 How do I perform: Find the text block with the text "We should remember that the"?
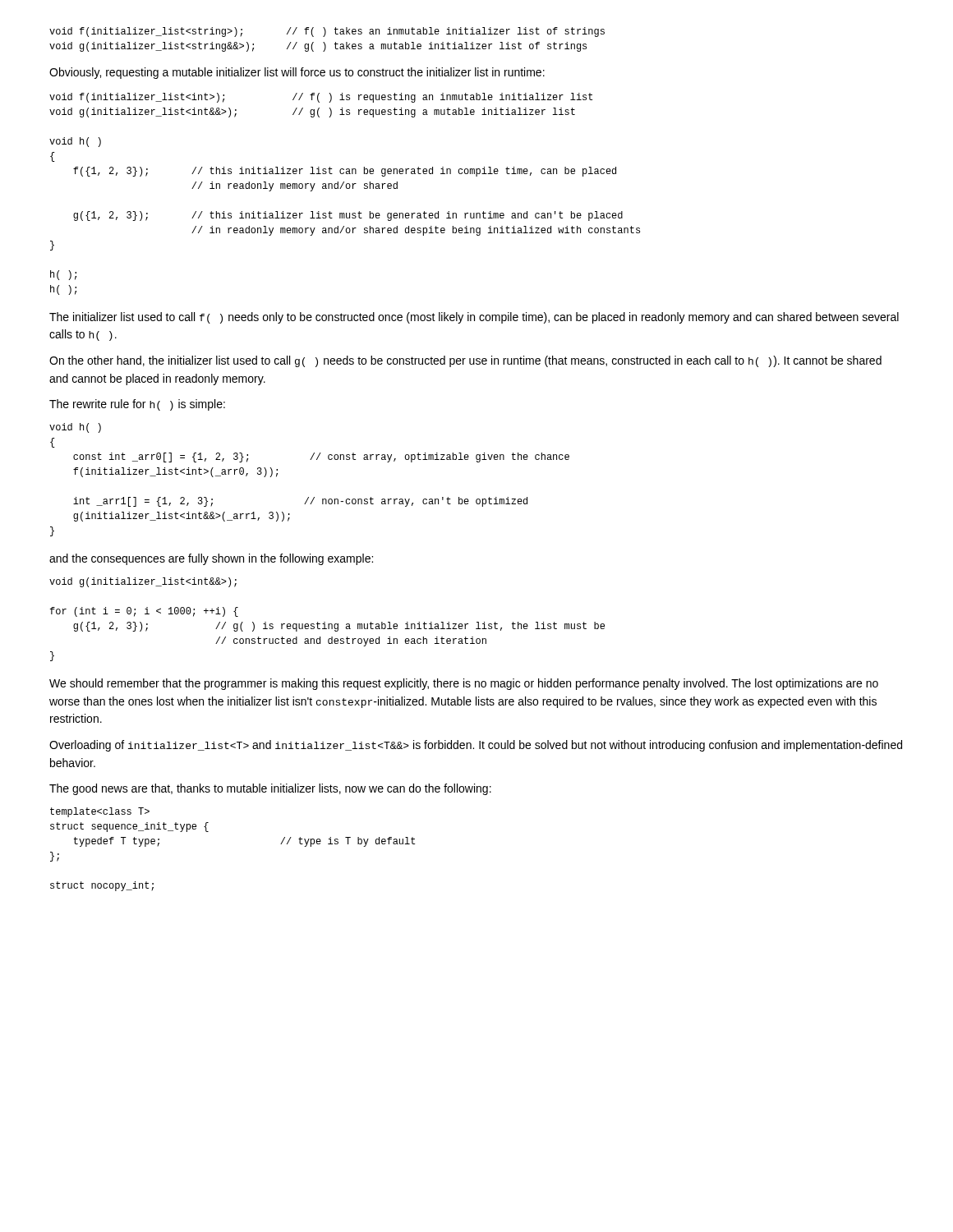coord(464,701)
